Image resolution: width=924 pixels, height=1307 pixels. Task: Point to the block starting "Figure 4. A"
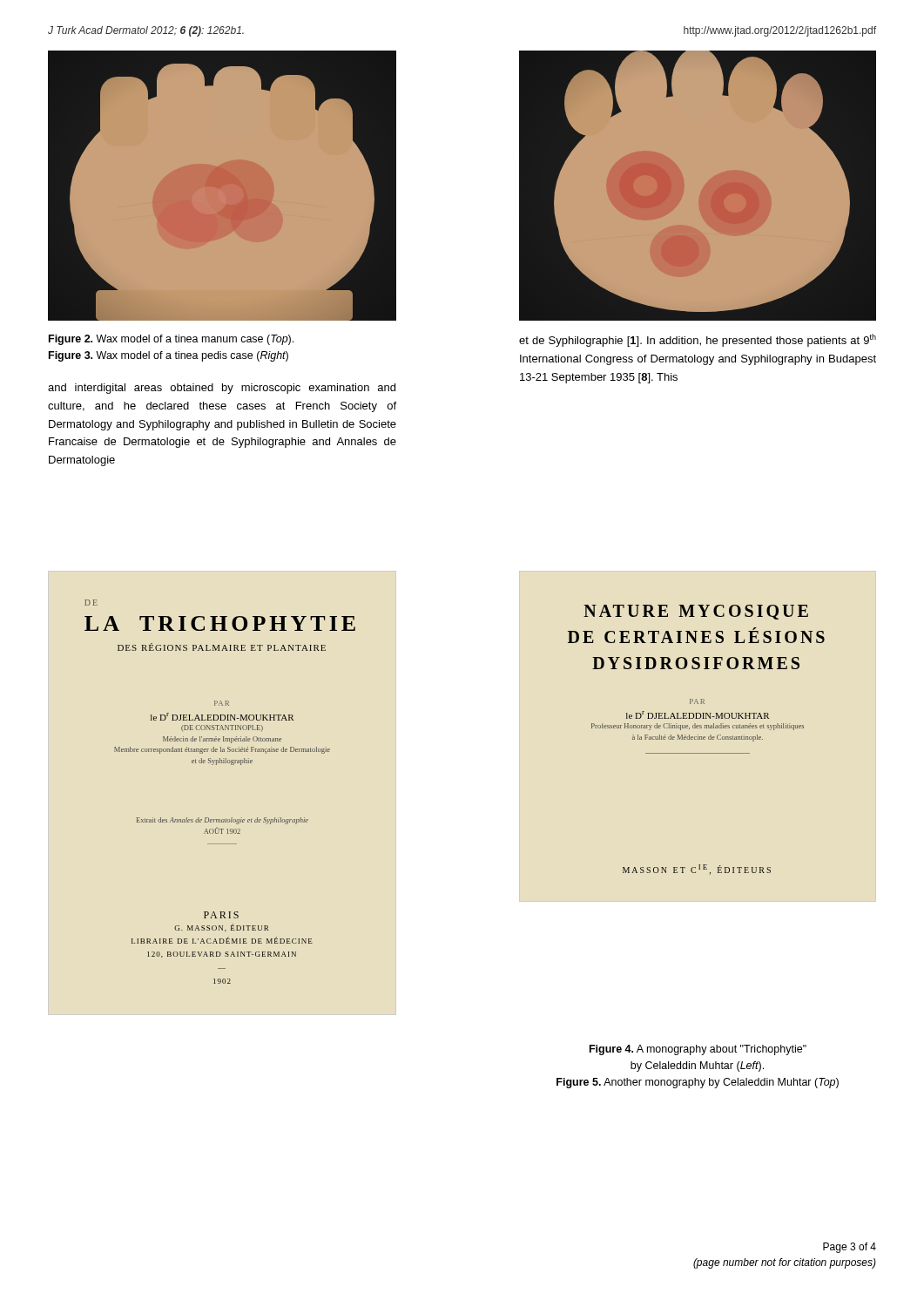(698, 1065)
